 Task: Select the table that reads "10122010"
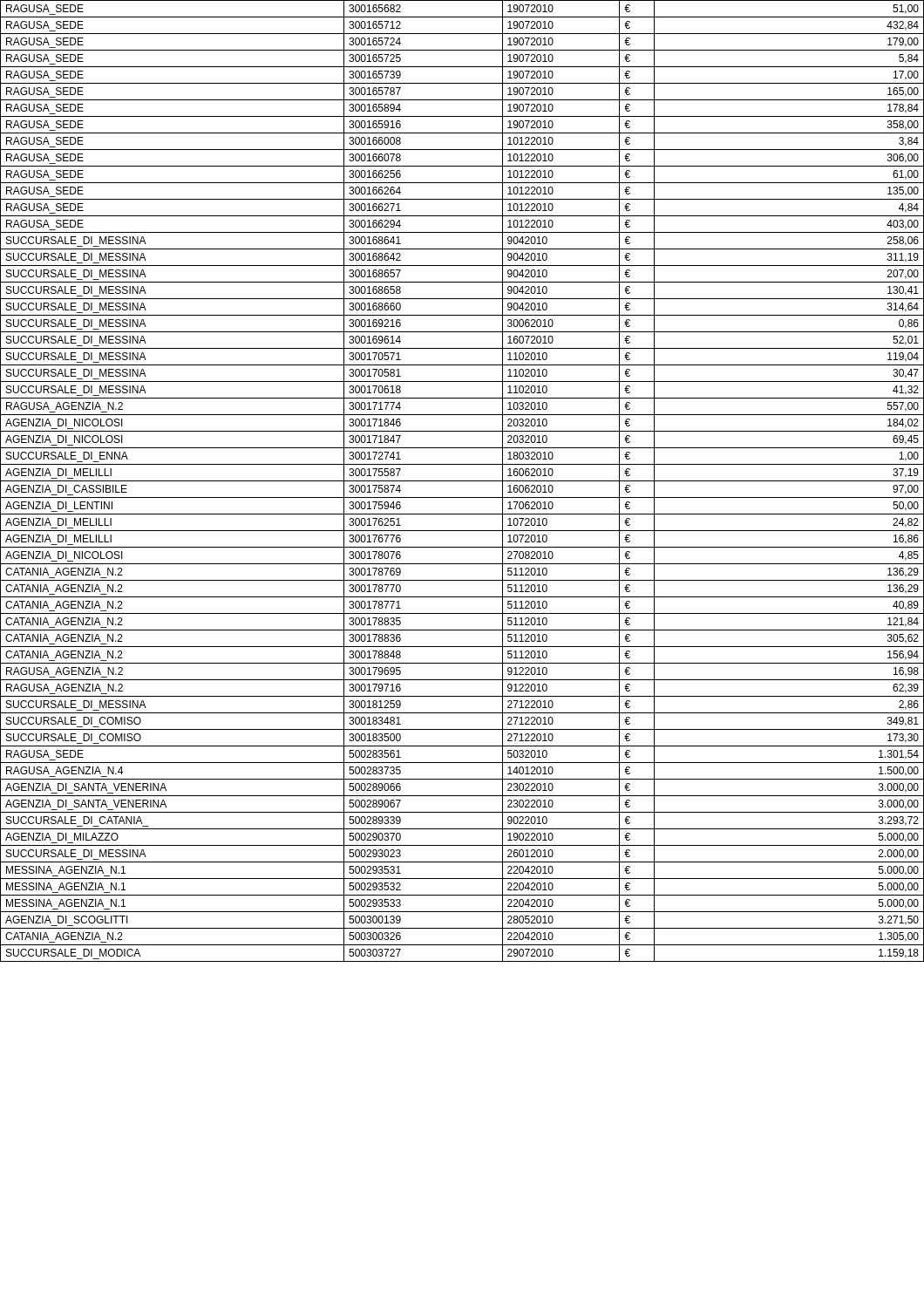[462, 481]
